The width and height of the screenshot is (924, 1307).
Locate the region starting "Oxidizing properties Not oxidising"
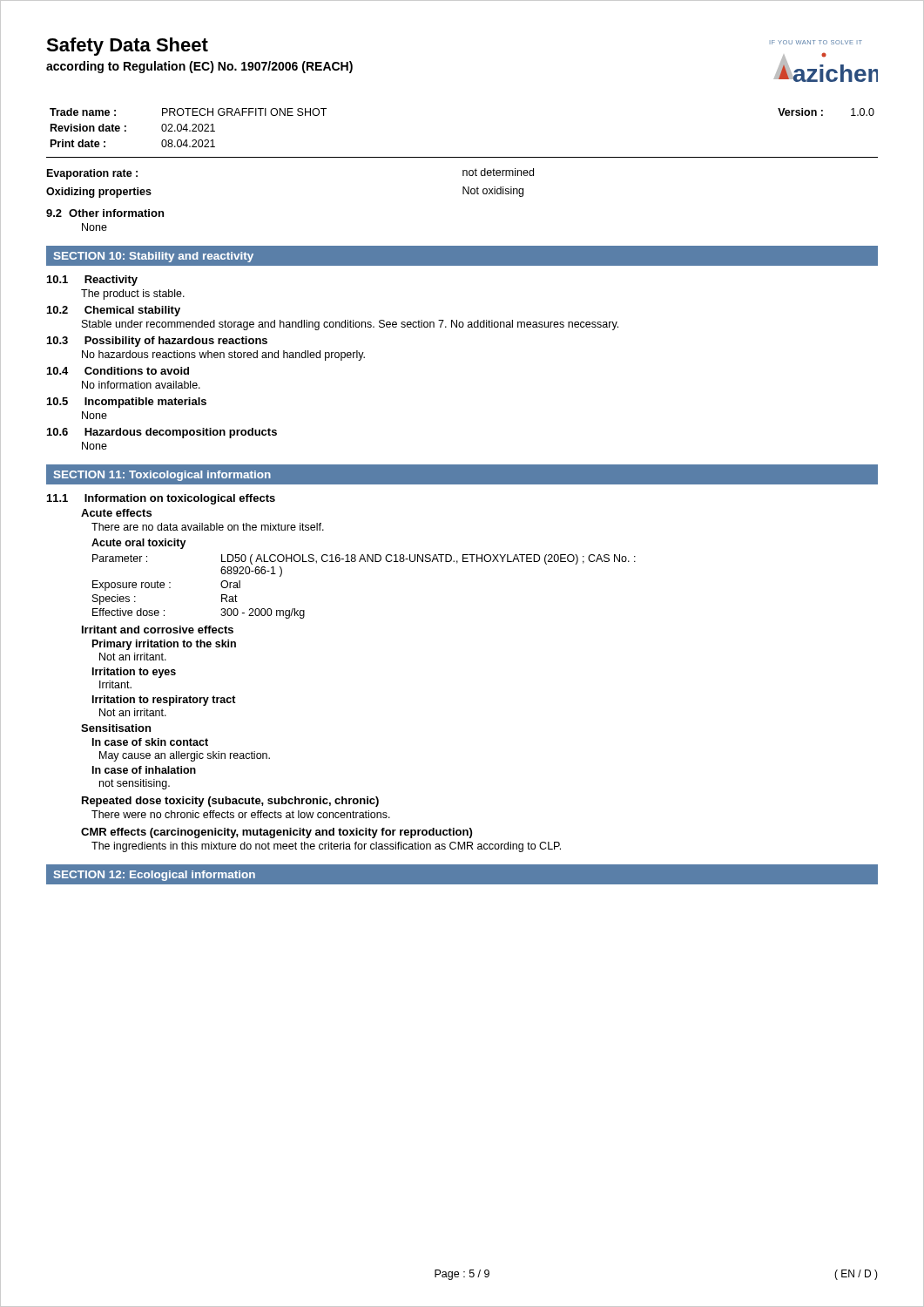462,191
